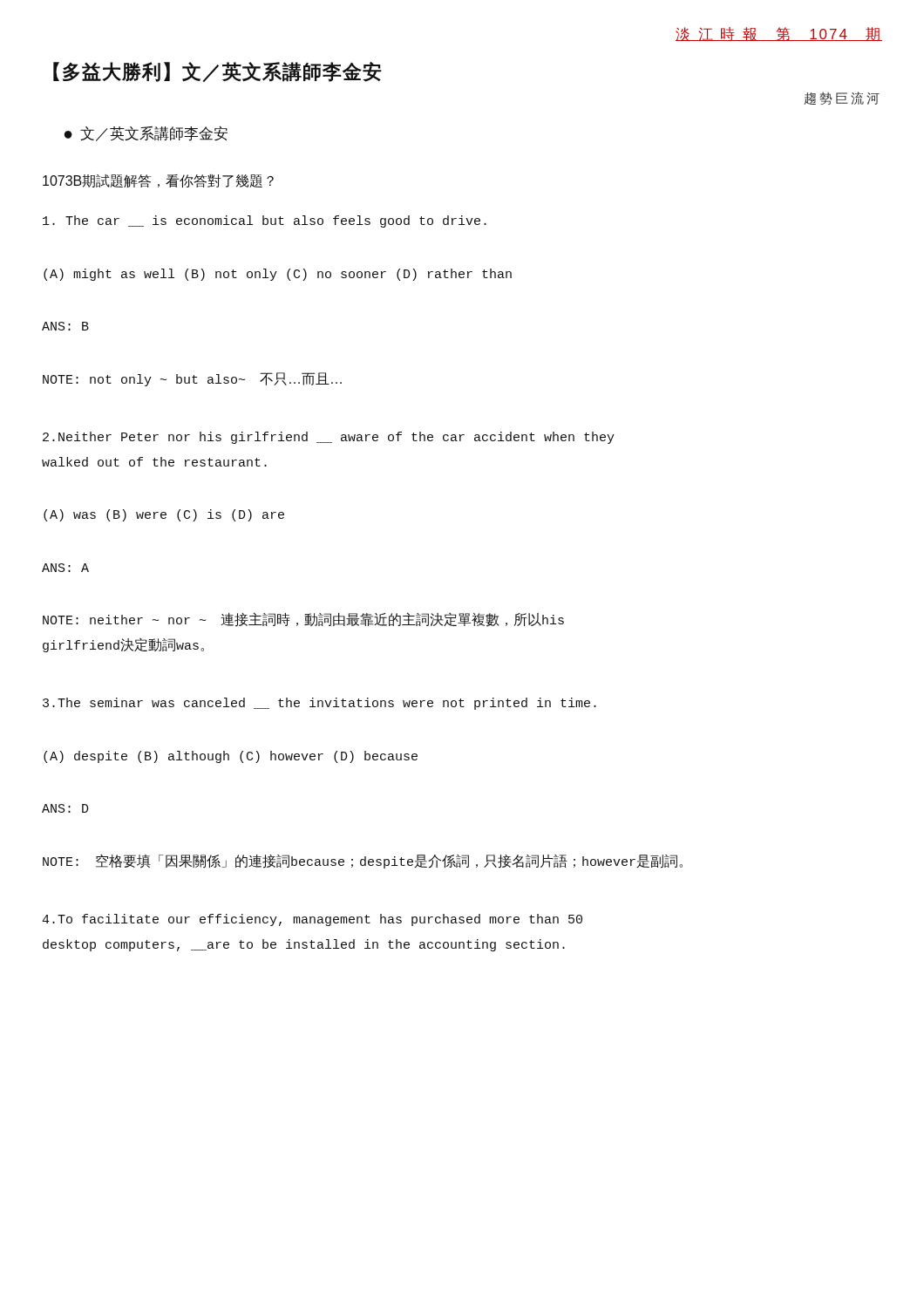924x1308 pixels.
Task: Navigate to the passage starting "ANS: D"
Action: coord(65,810)
